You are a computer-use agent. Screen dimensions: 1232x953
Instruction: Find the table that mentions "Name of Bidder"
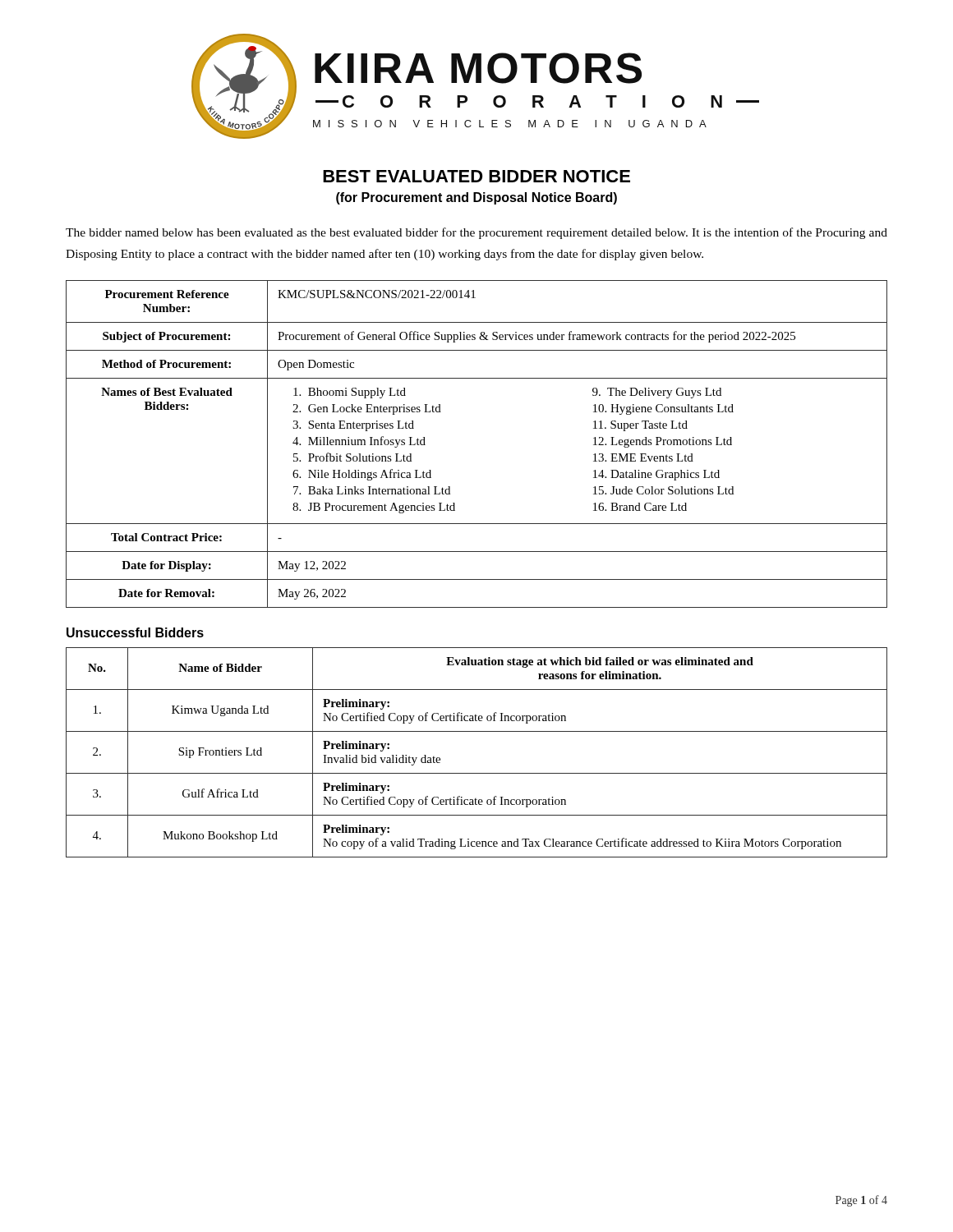point(476,752)
